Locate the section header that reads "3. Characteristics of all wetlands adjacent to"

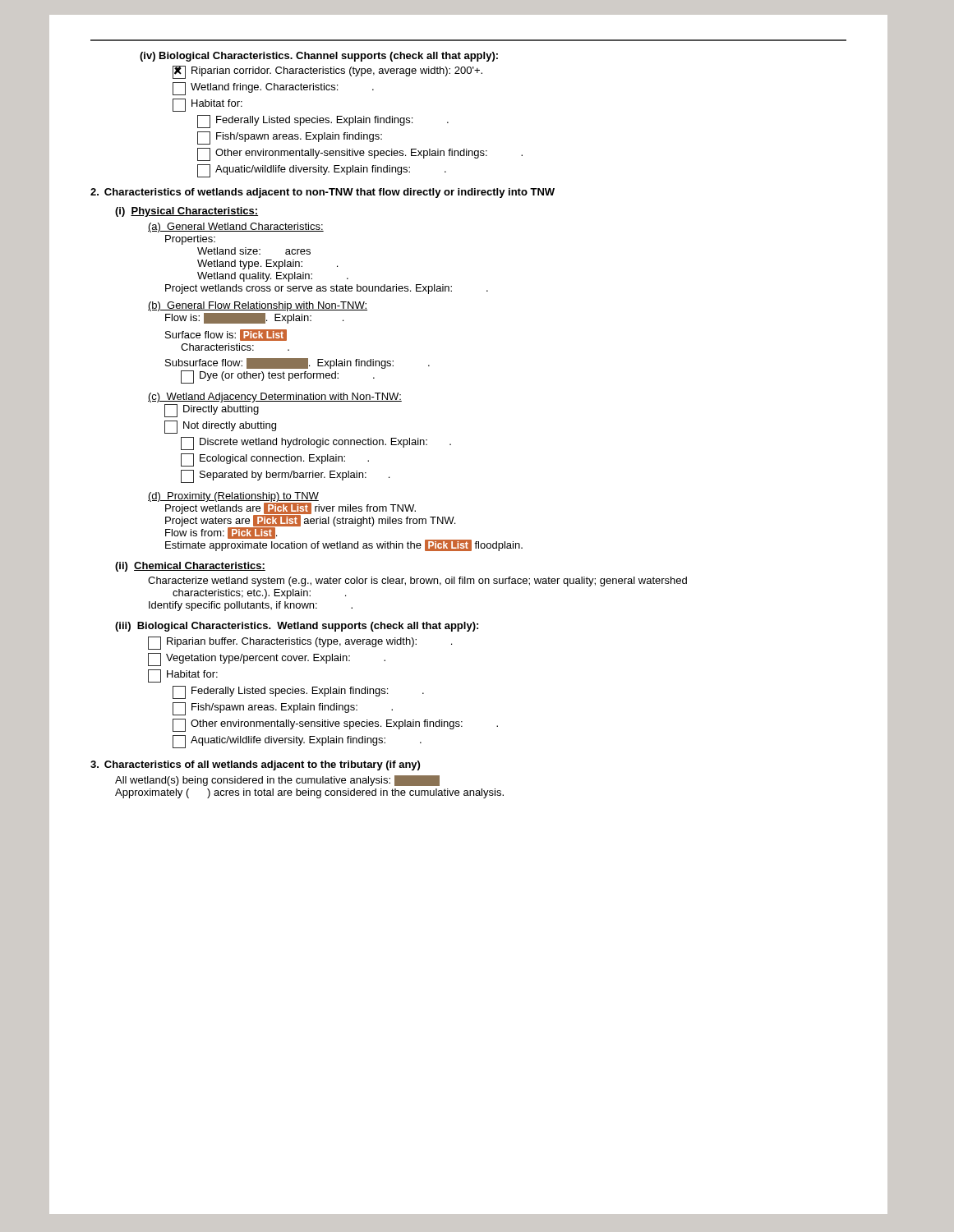pyautogui.click(x=255, y=764)
